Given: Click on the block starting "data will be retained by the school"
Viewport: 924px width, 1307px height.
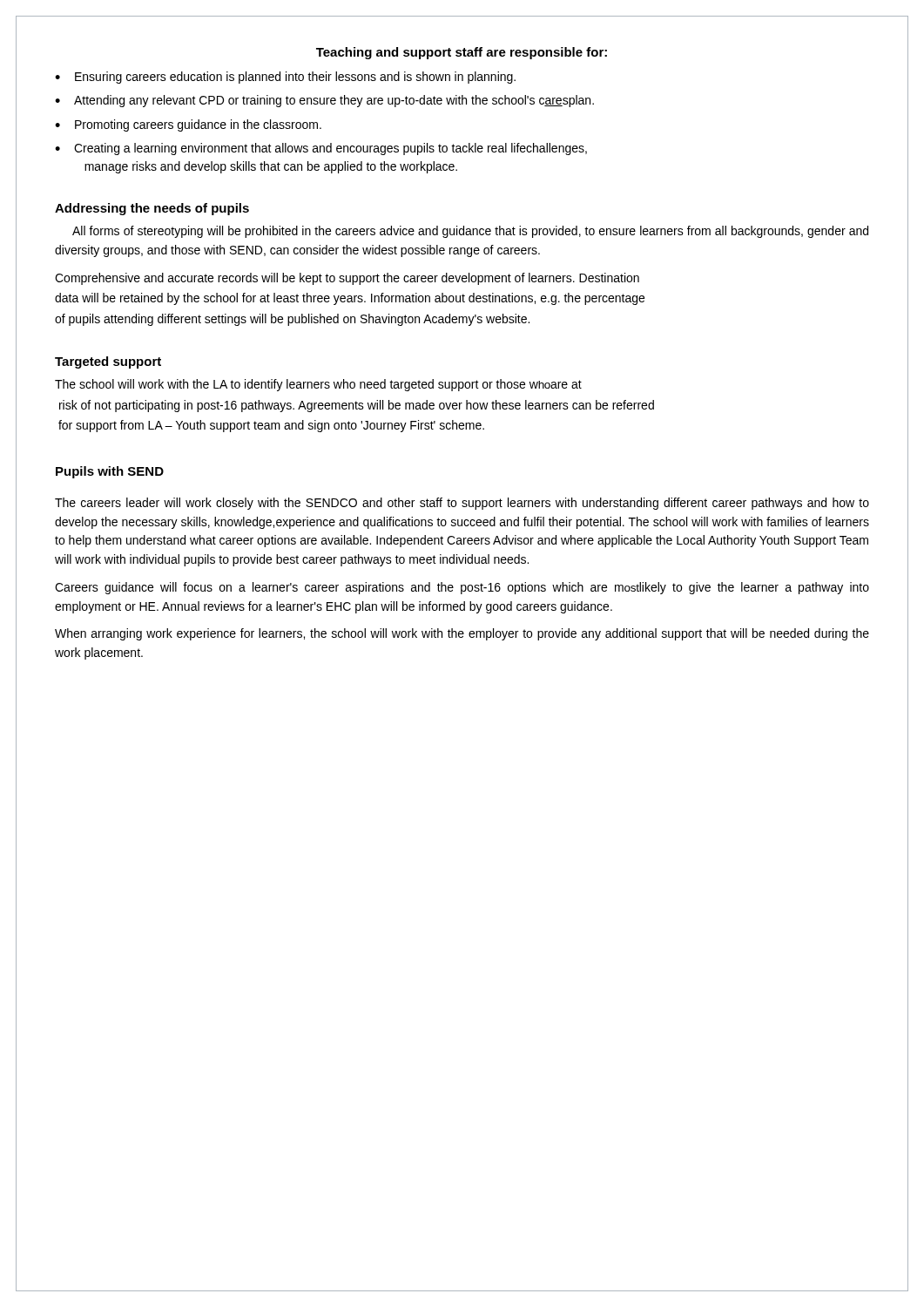Looking at the screenshot, I should [350, 298].
